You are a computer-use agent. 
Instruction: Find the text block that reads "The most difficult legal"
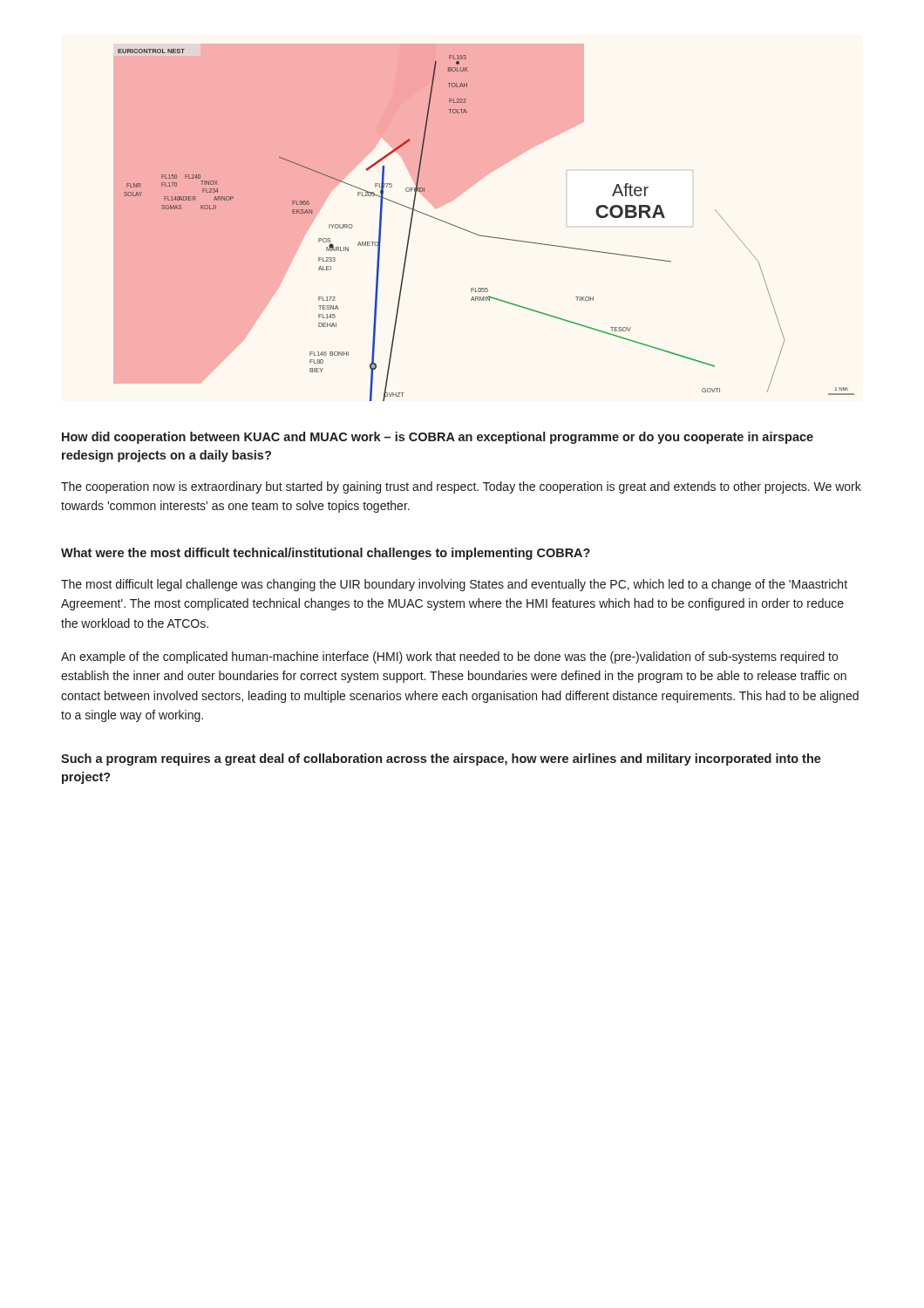pyautogui.click(x=462, y=604)
